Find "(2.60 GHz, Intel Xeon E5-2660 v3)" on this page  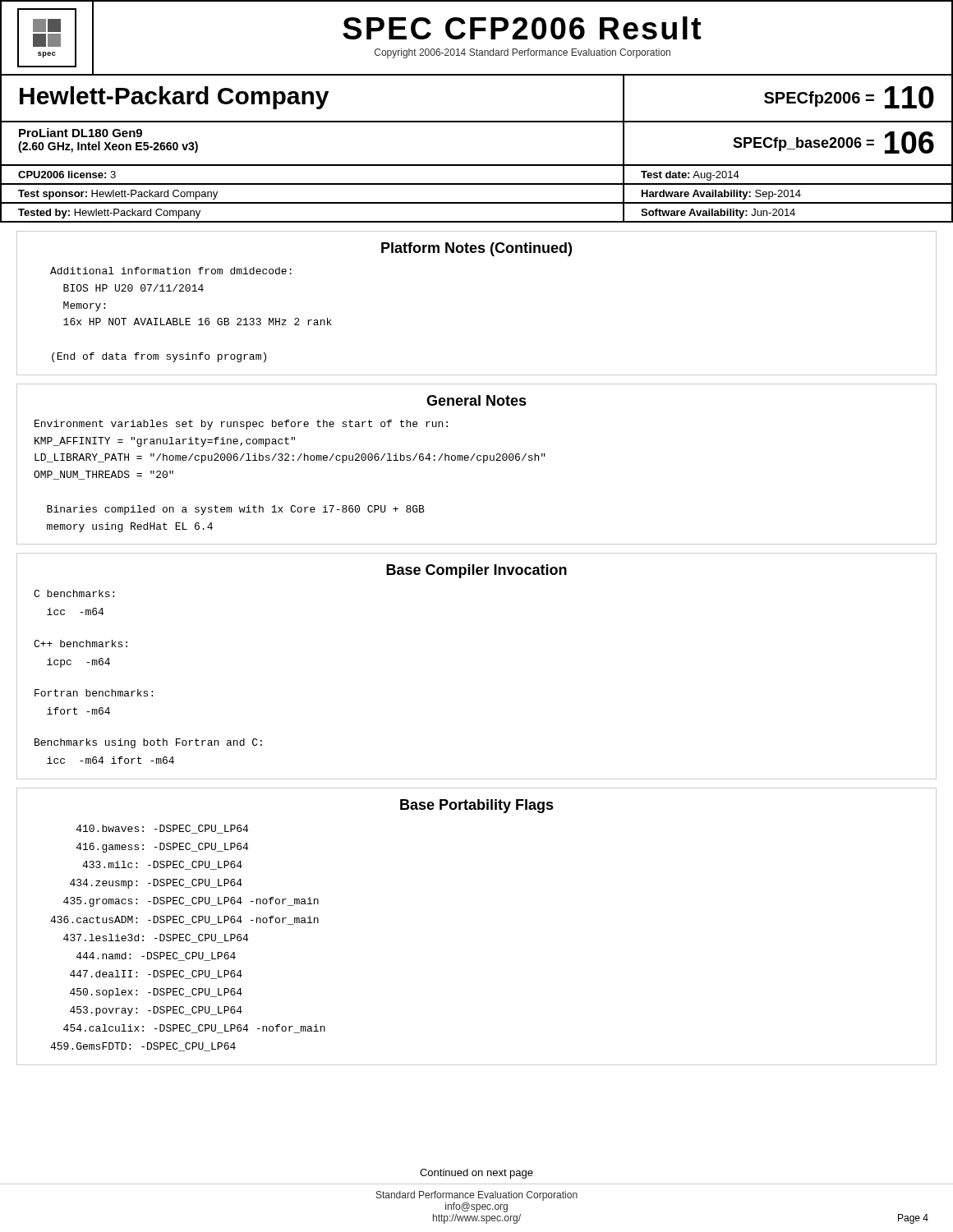coord(108,146)
